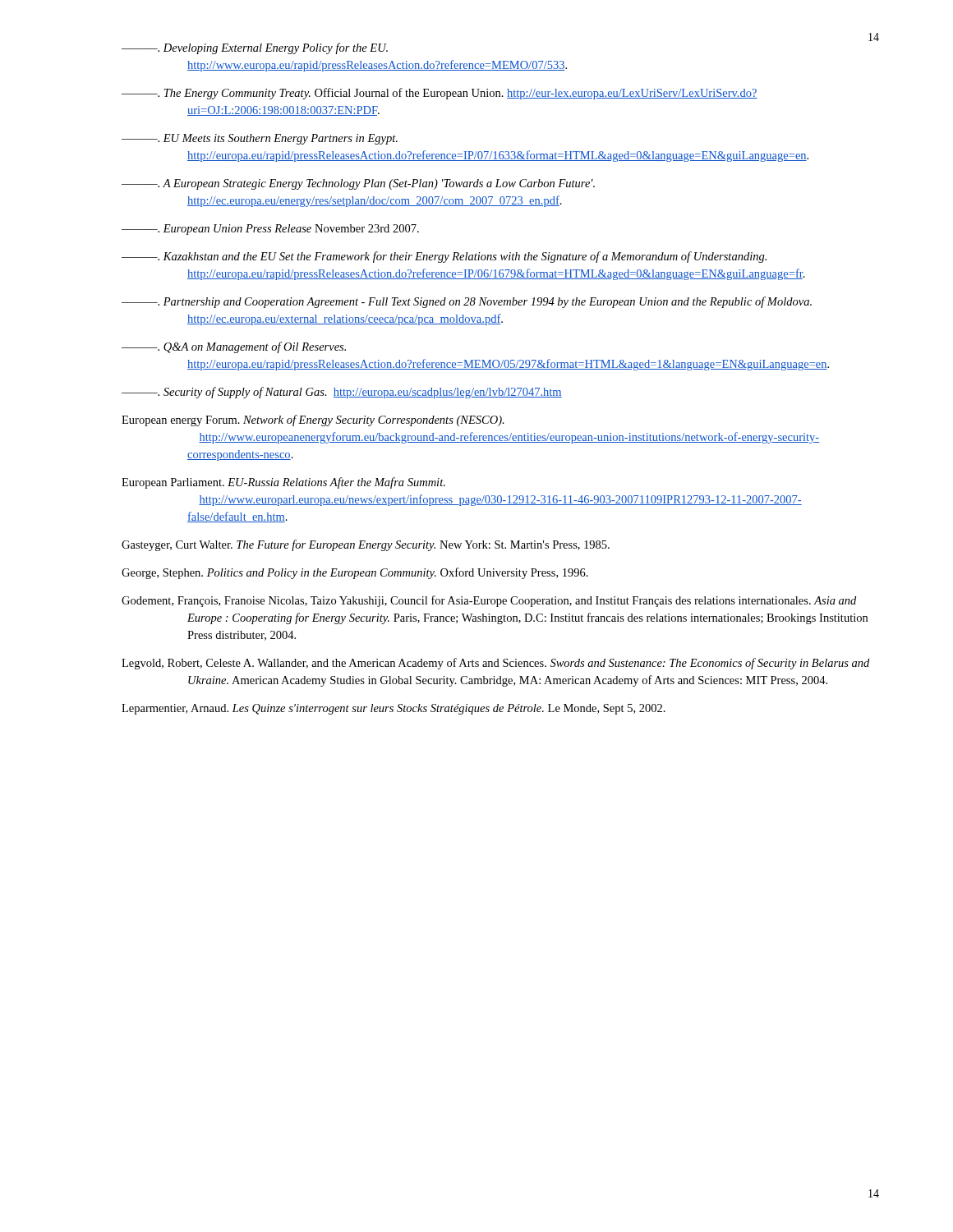Viewport: 953px width, 1232px height.
Task: Find the list item with the text "———. European Union"
Action: [x=271, y=228]
